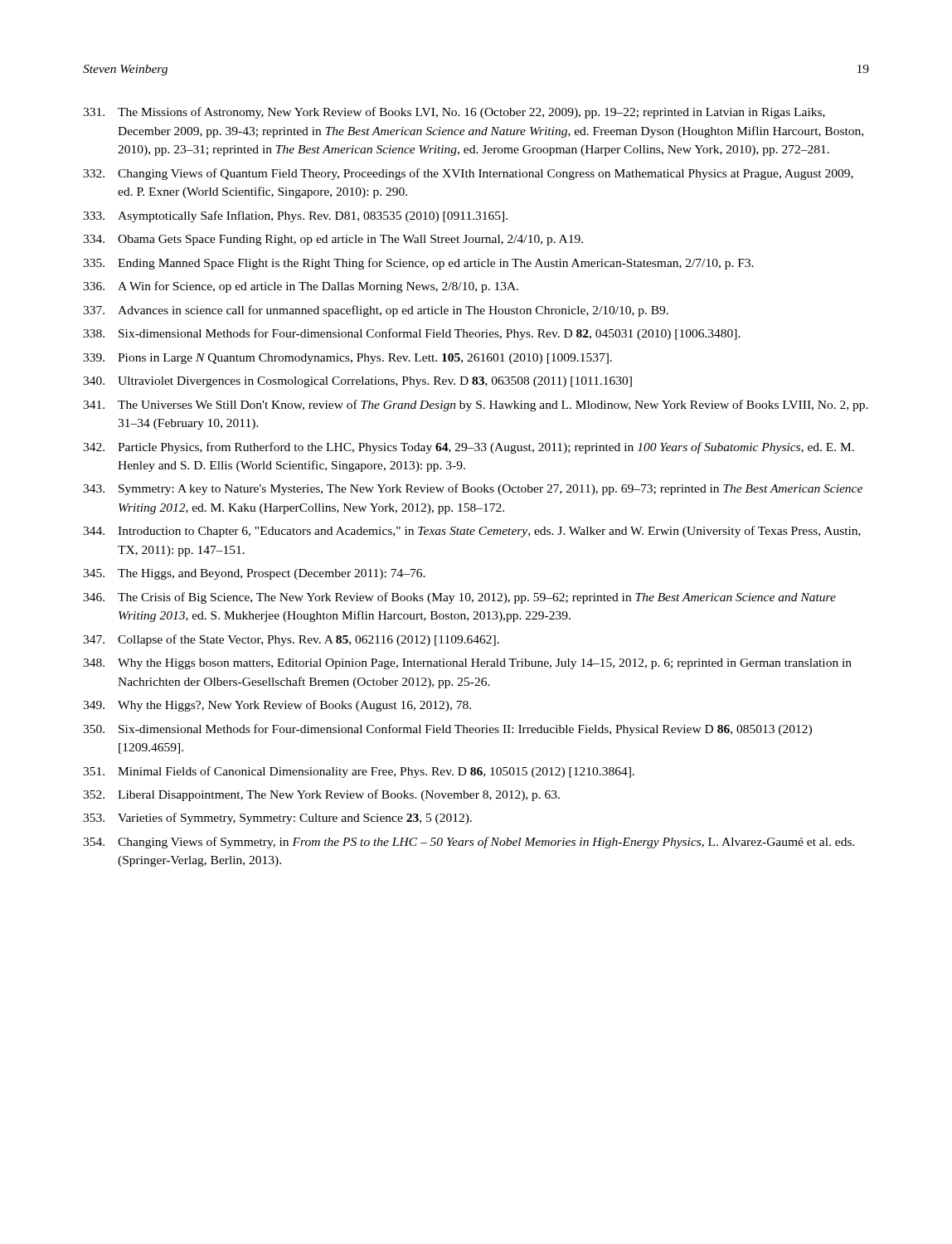Locate the block of text that opens with "344. Introduction to"
This screenshot has width=952, height=1244.
click(x=476, y=541)
